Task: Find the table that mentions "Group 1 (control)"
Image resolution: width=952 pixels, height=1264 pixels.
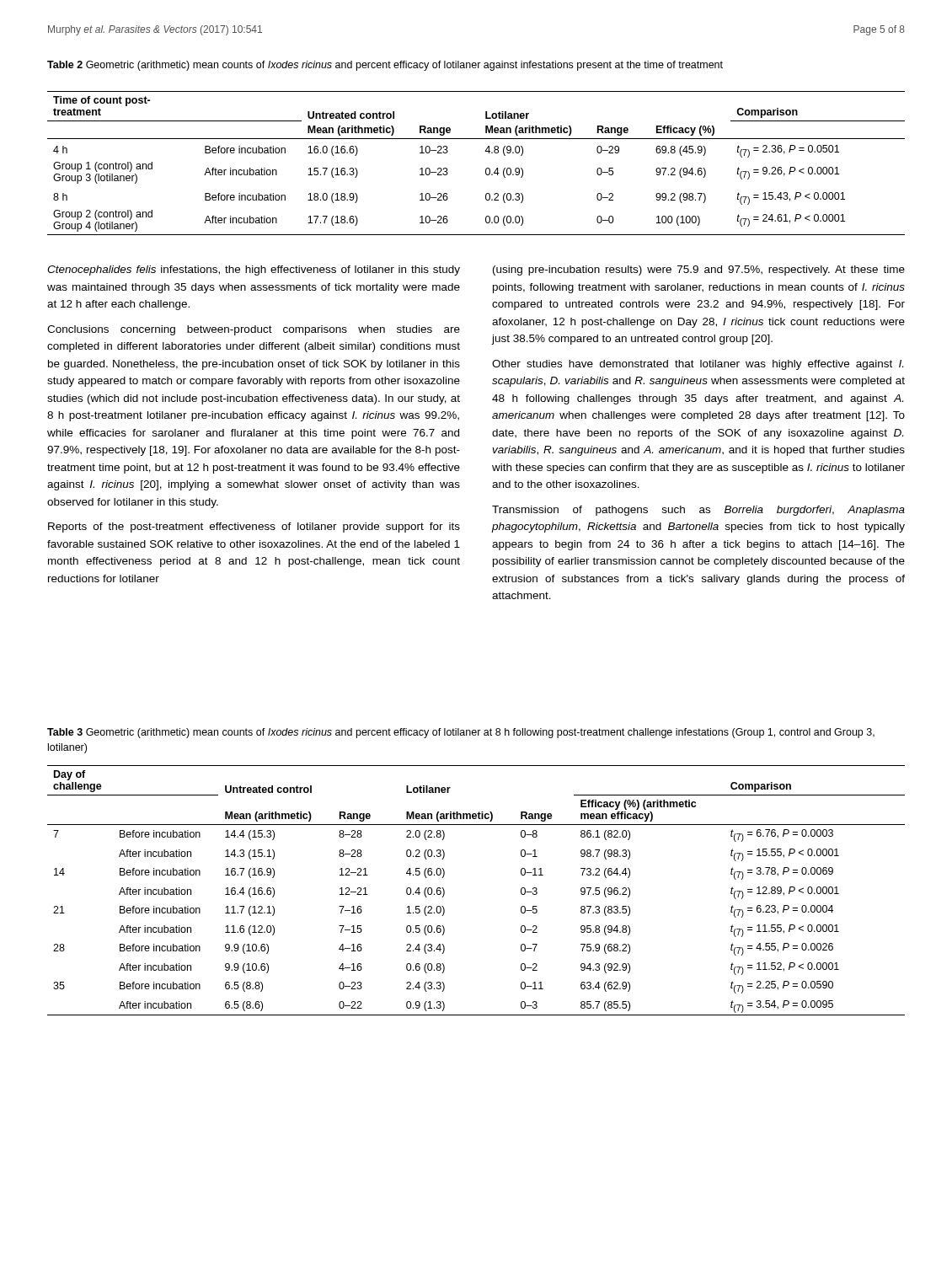Action: coord(476,163)
